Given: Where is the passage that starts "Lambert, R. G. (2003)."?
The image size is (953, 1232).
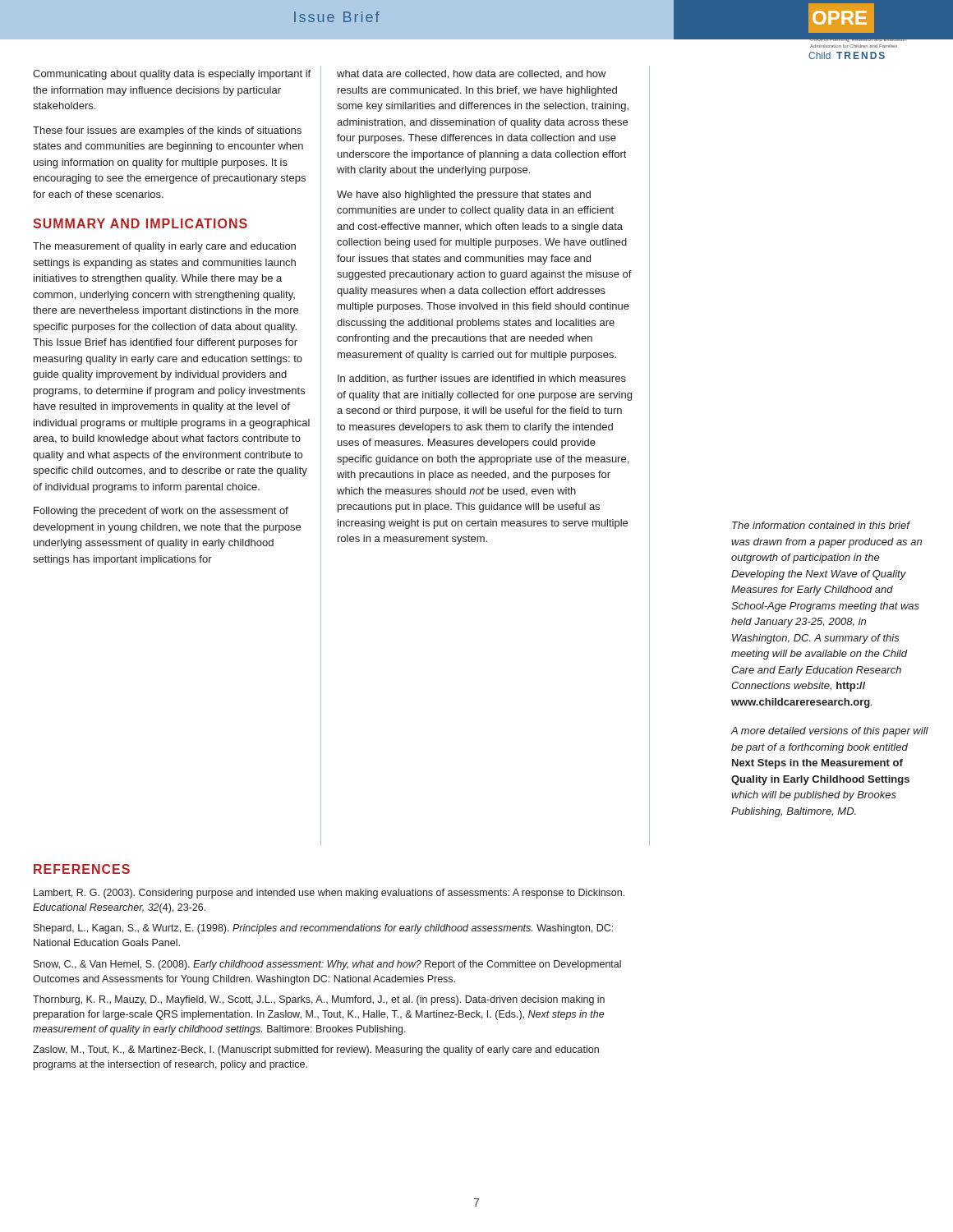Looking at the screenshot, I should tap(333, 900).
